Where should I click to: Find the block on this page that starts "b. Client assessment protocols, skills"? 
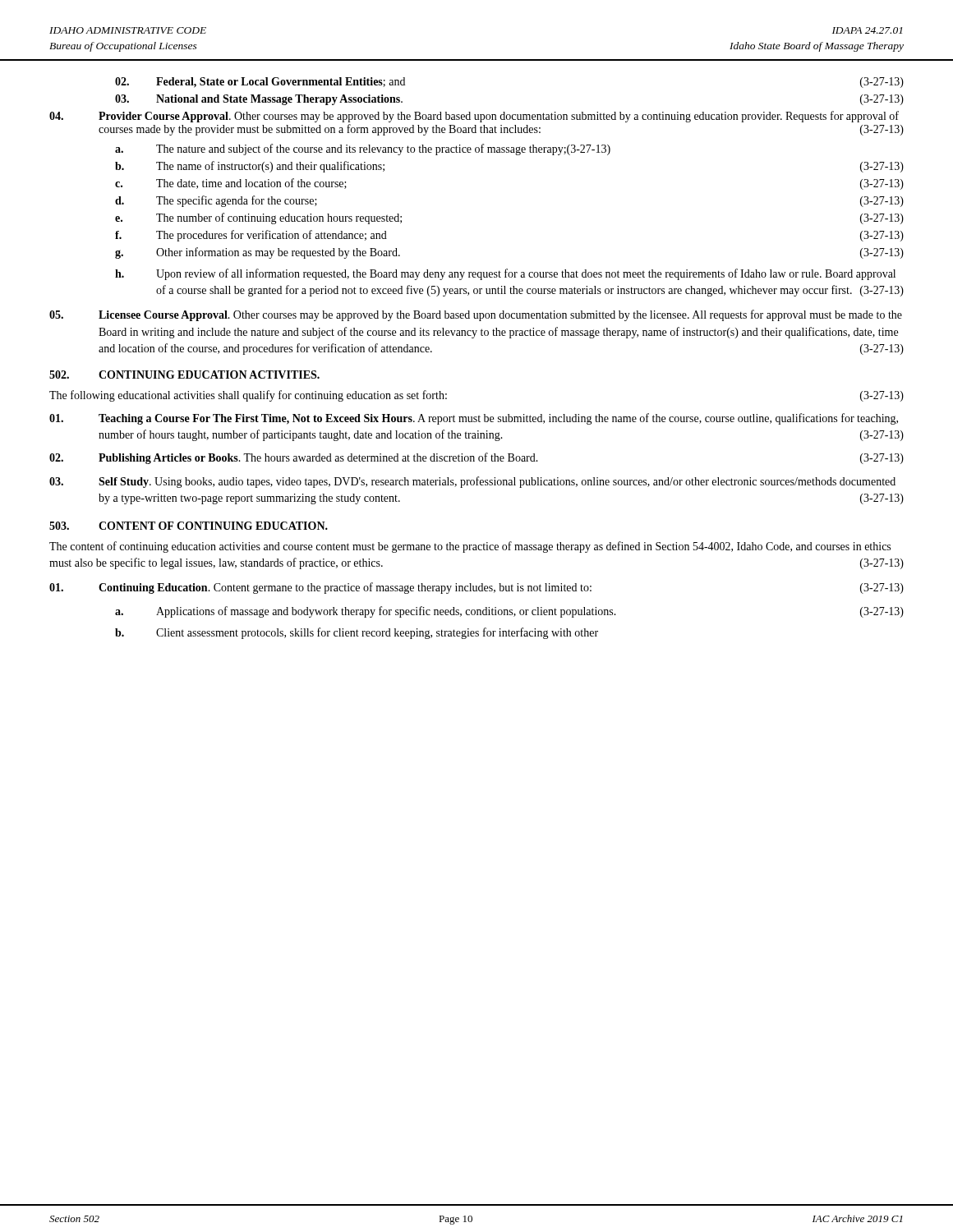(509, 633)
